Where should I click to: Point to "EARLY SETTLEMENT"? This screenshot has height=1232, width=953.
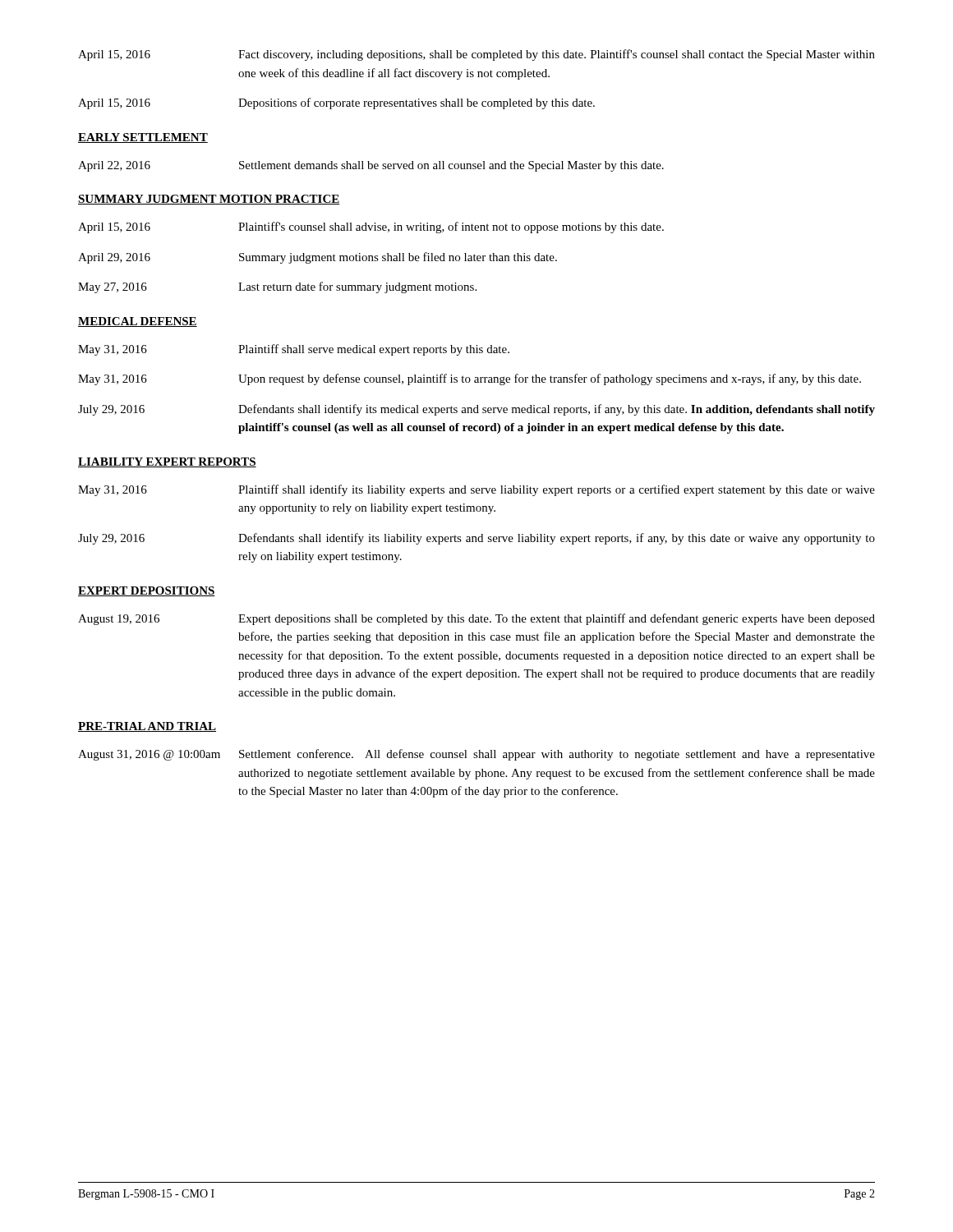tap(143, 137)
